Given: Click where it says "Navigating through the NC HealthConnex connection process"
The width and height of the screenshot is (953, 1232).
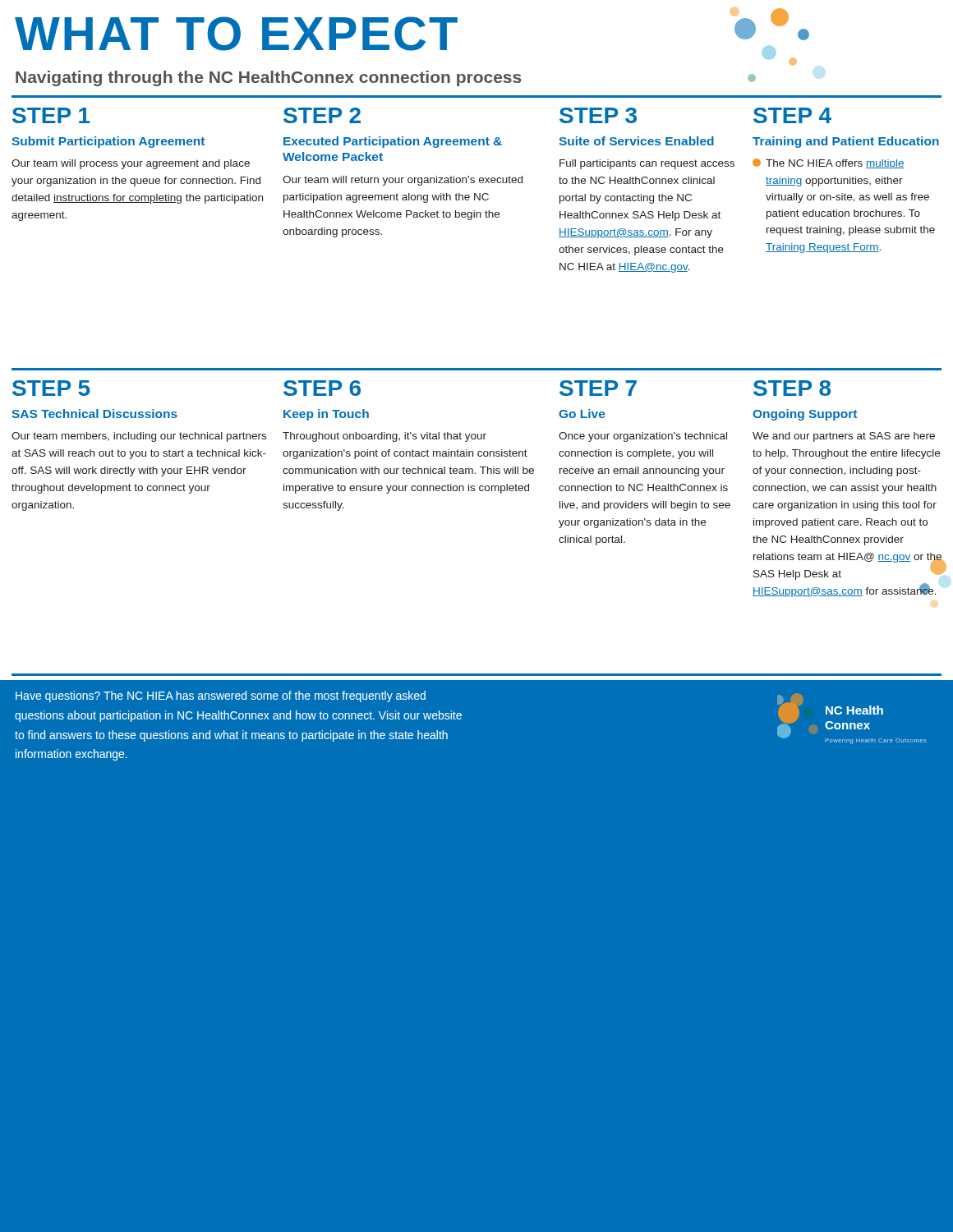Looking at the screenshot, I should click(268, 77).
